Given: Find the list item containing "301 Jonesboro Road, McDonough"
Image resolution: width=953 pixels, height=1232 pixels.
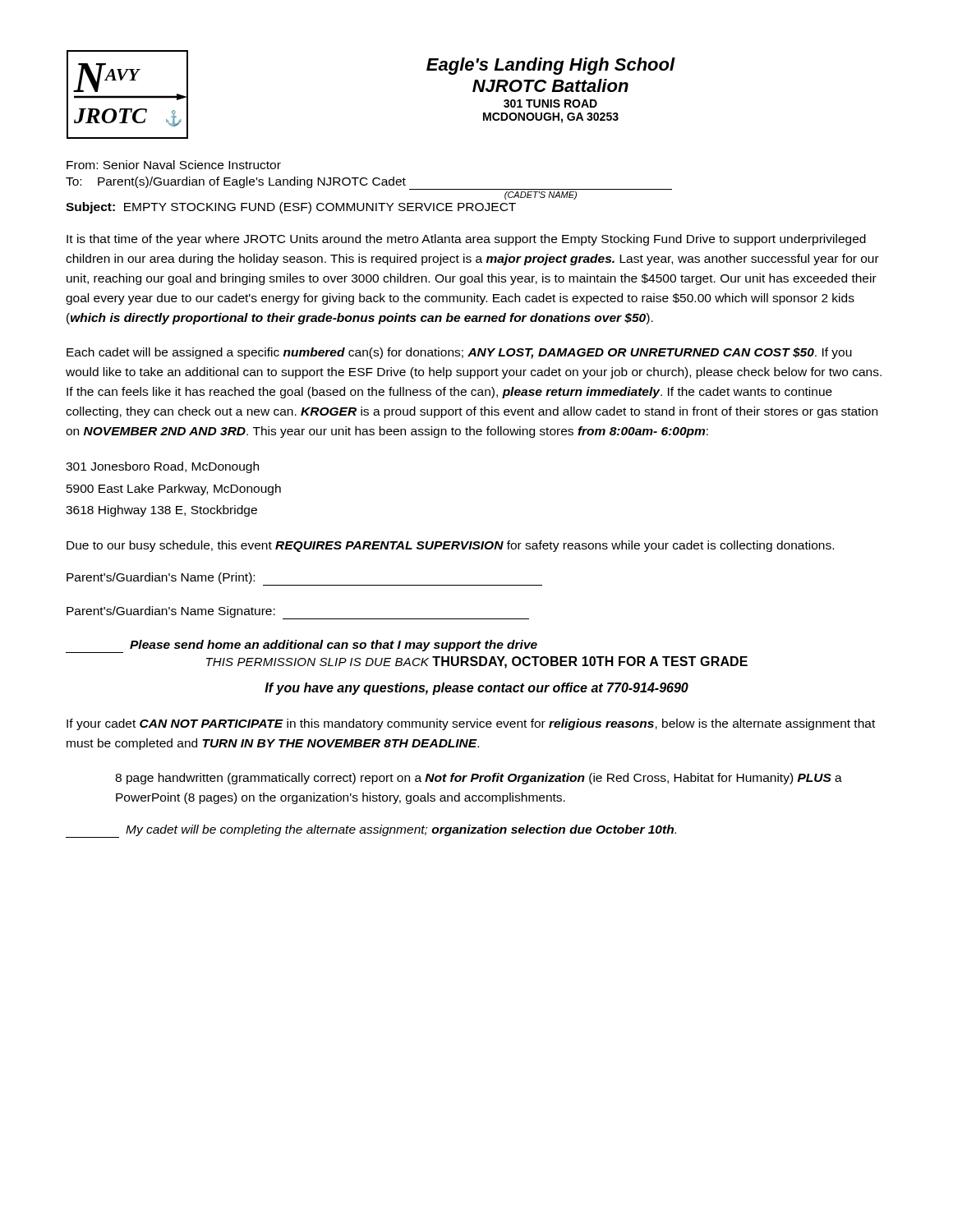Looking at the screenshot, I should (x=163, y=466).
